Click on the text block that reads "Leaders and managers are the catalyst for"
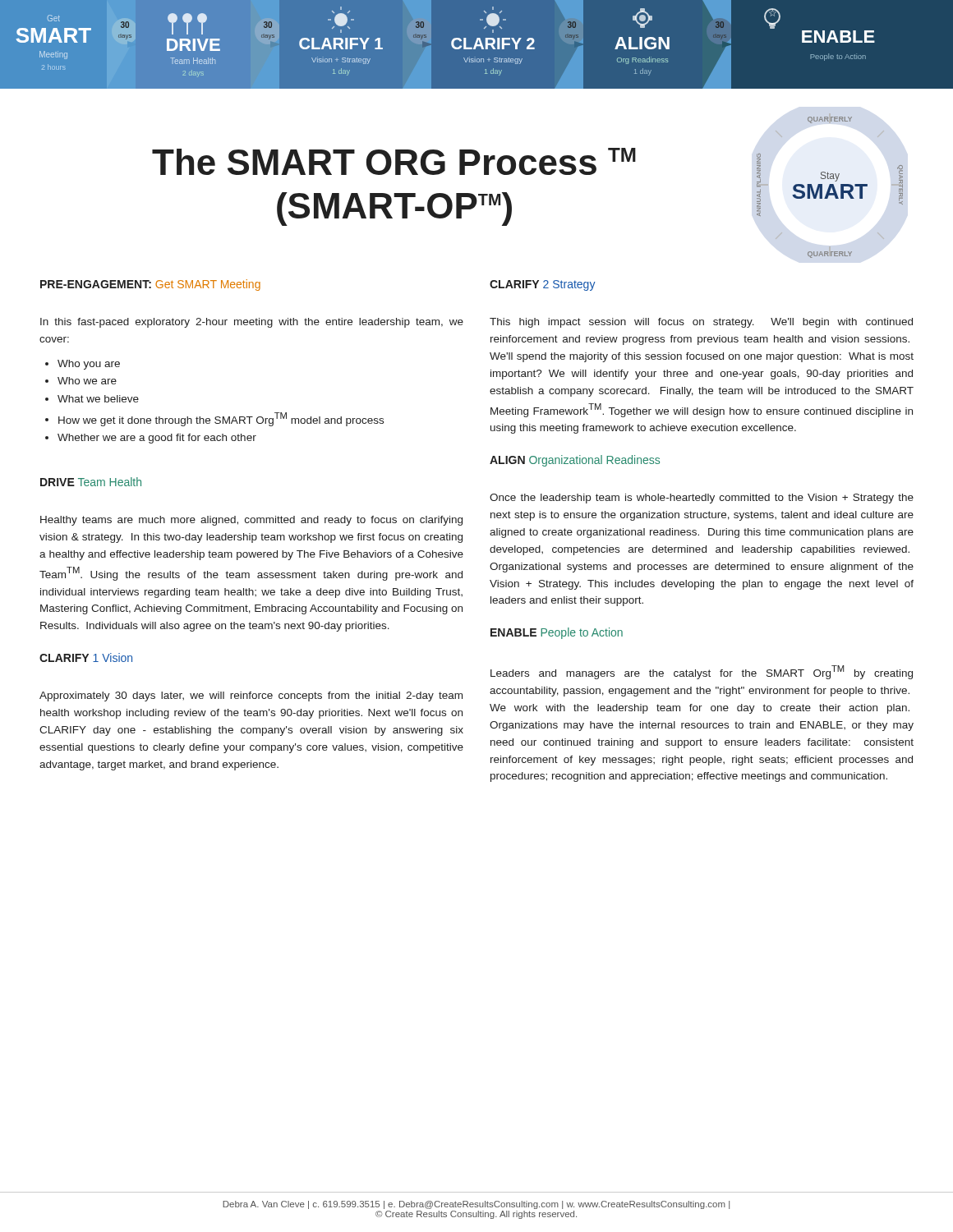 click(702, 723)
